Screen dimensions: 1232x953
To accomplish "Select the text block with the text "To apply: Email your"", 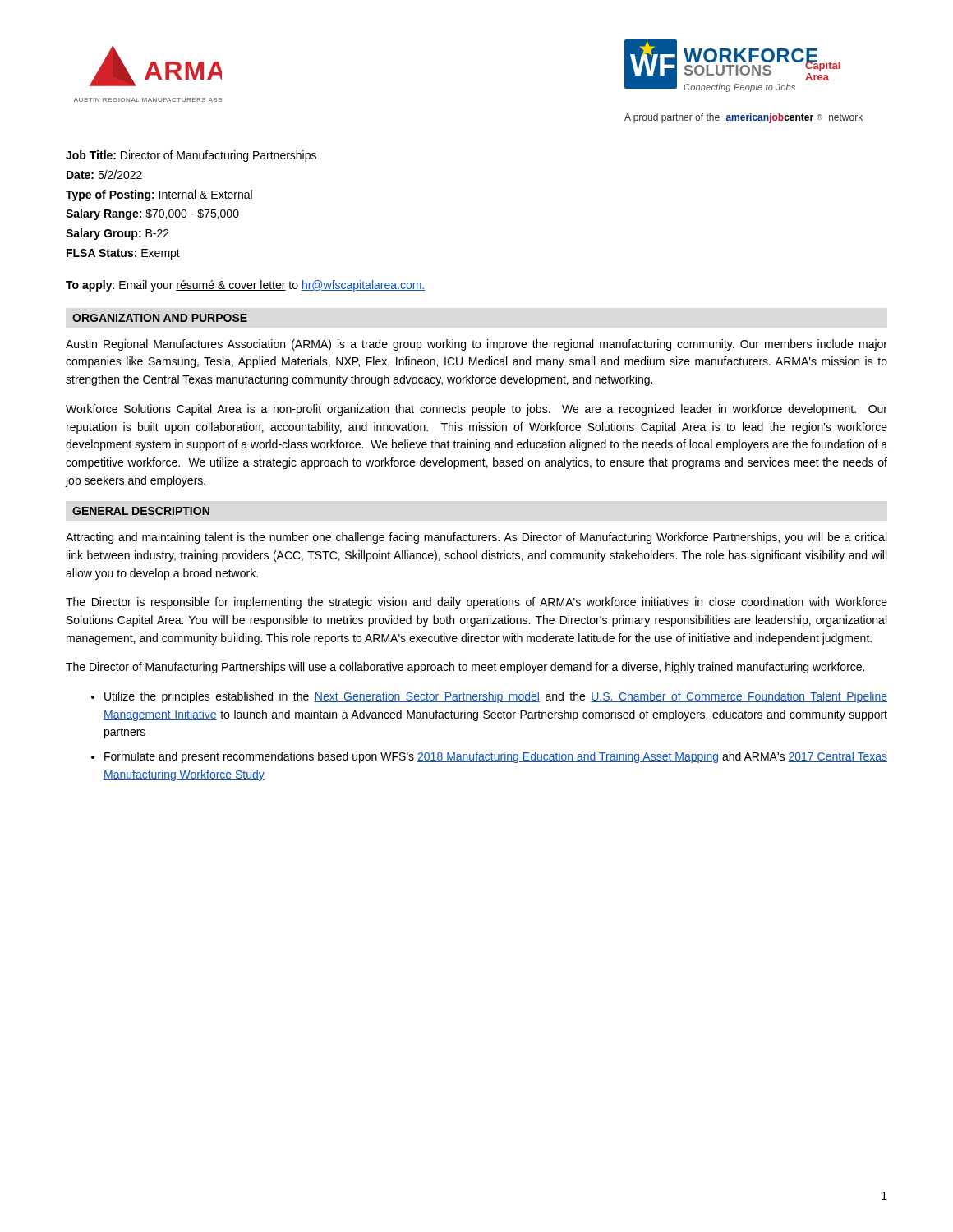I will (245, 285).
